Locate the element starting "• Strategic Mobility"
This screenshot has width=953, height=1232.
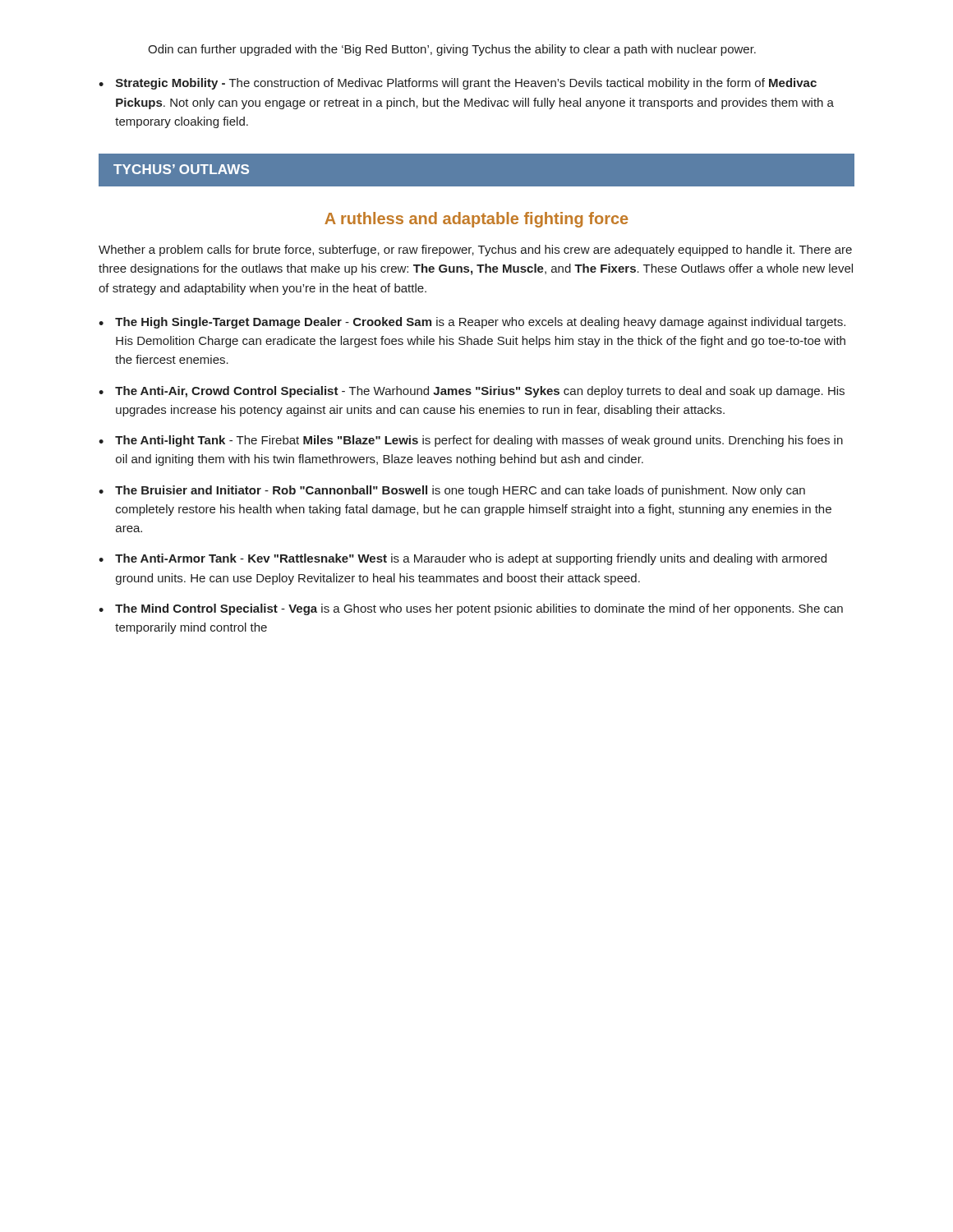(x=476, y=102)
